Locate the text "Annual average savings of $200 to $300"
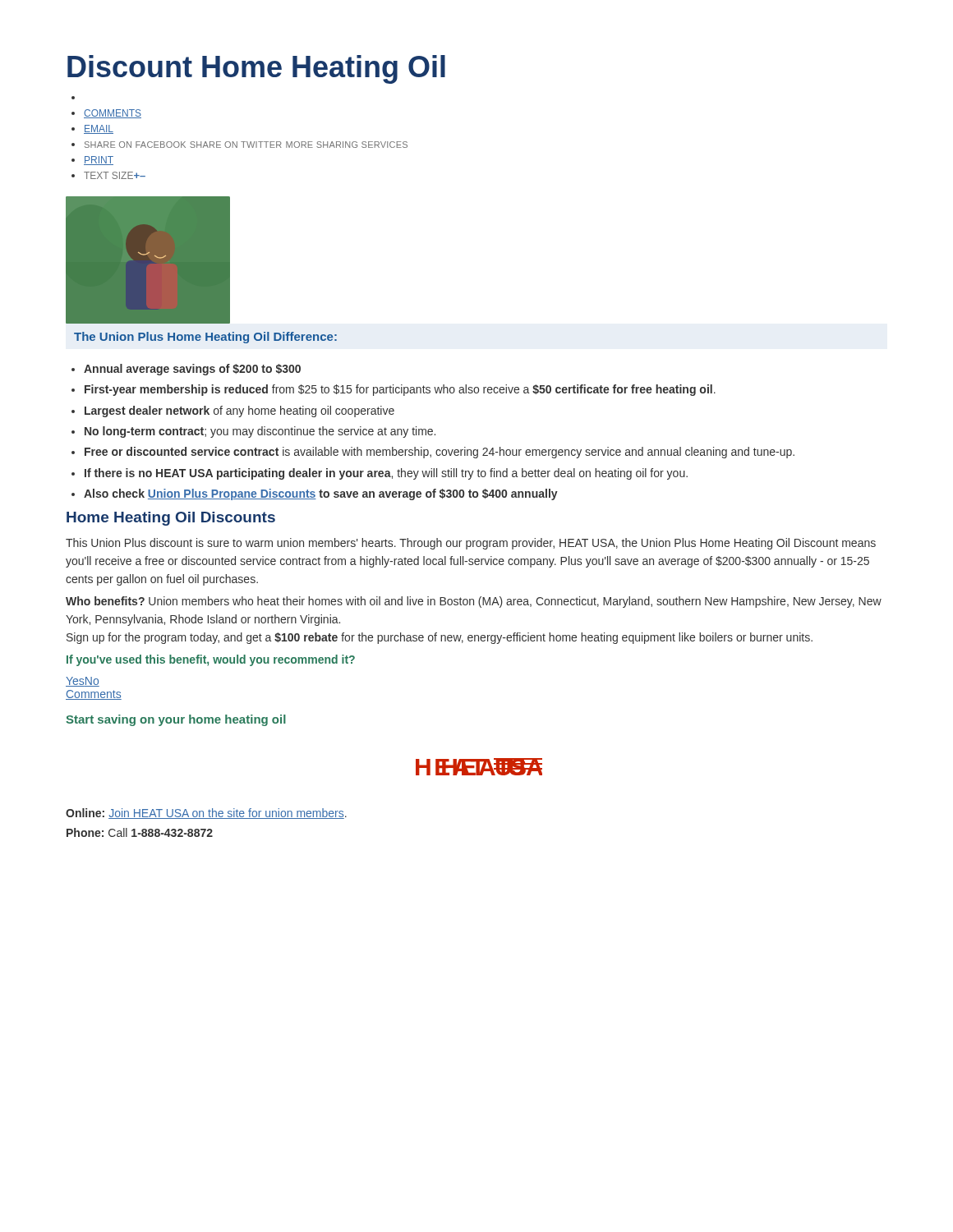The width and height of the screenshot is (953, 1232). click(192, 369)
